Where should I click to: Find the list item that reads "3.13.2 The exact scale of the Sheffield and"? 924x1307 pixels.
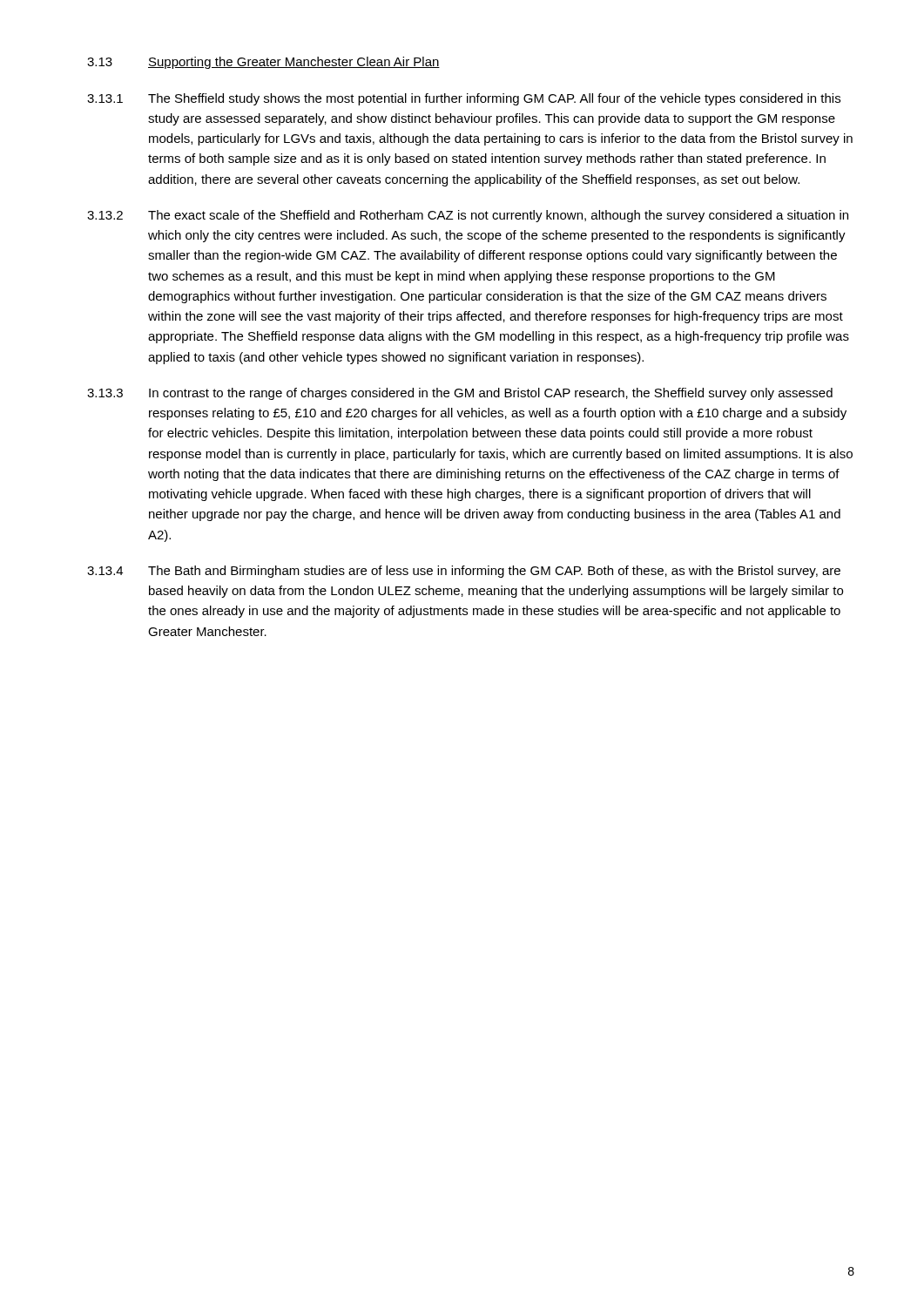pyautogui.click(x=471, y=286)
